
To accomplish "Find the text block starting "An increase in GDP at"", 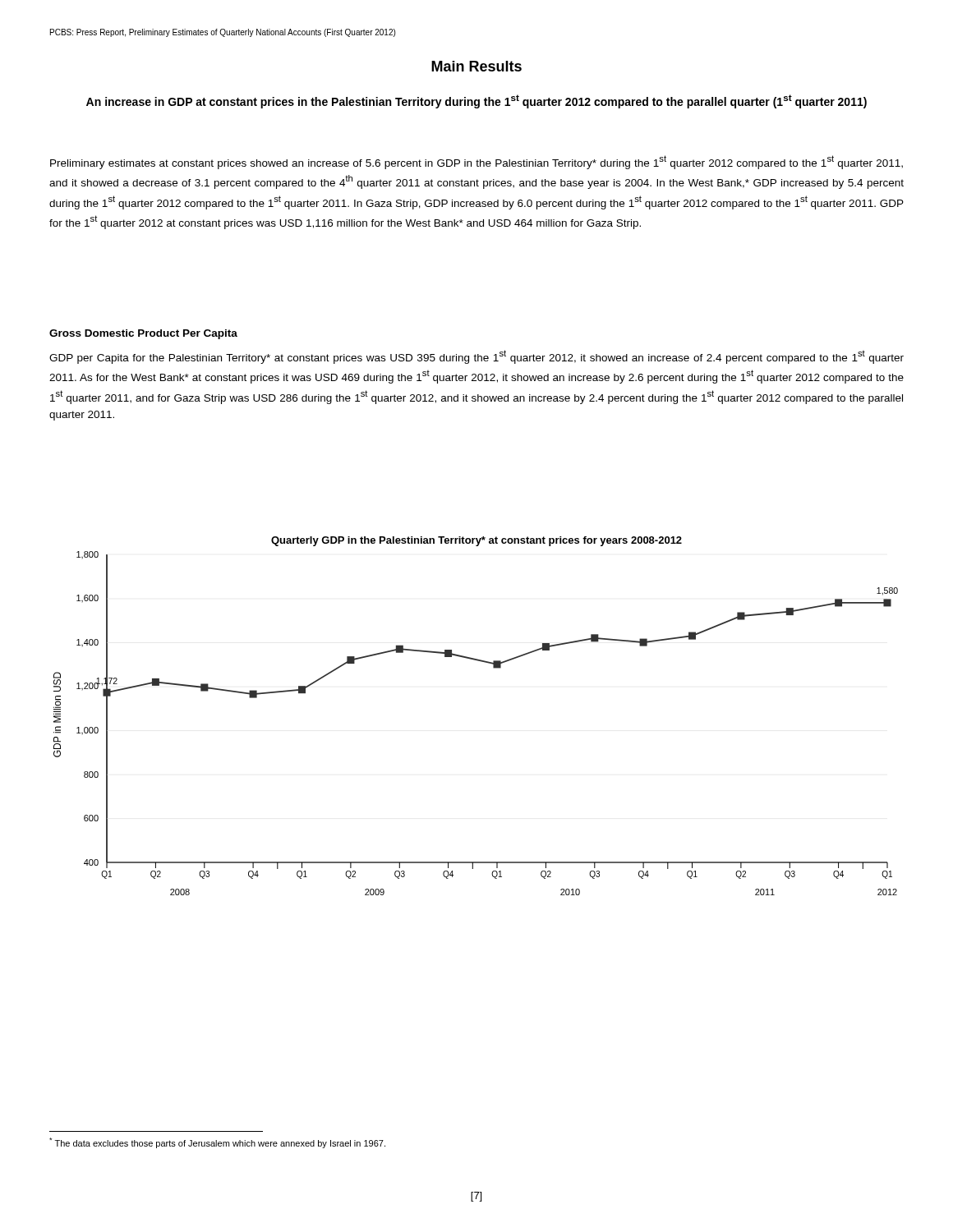I will click(x=476, y=100).
